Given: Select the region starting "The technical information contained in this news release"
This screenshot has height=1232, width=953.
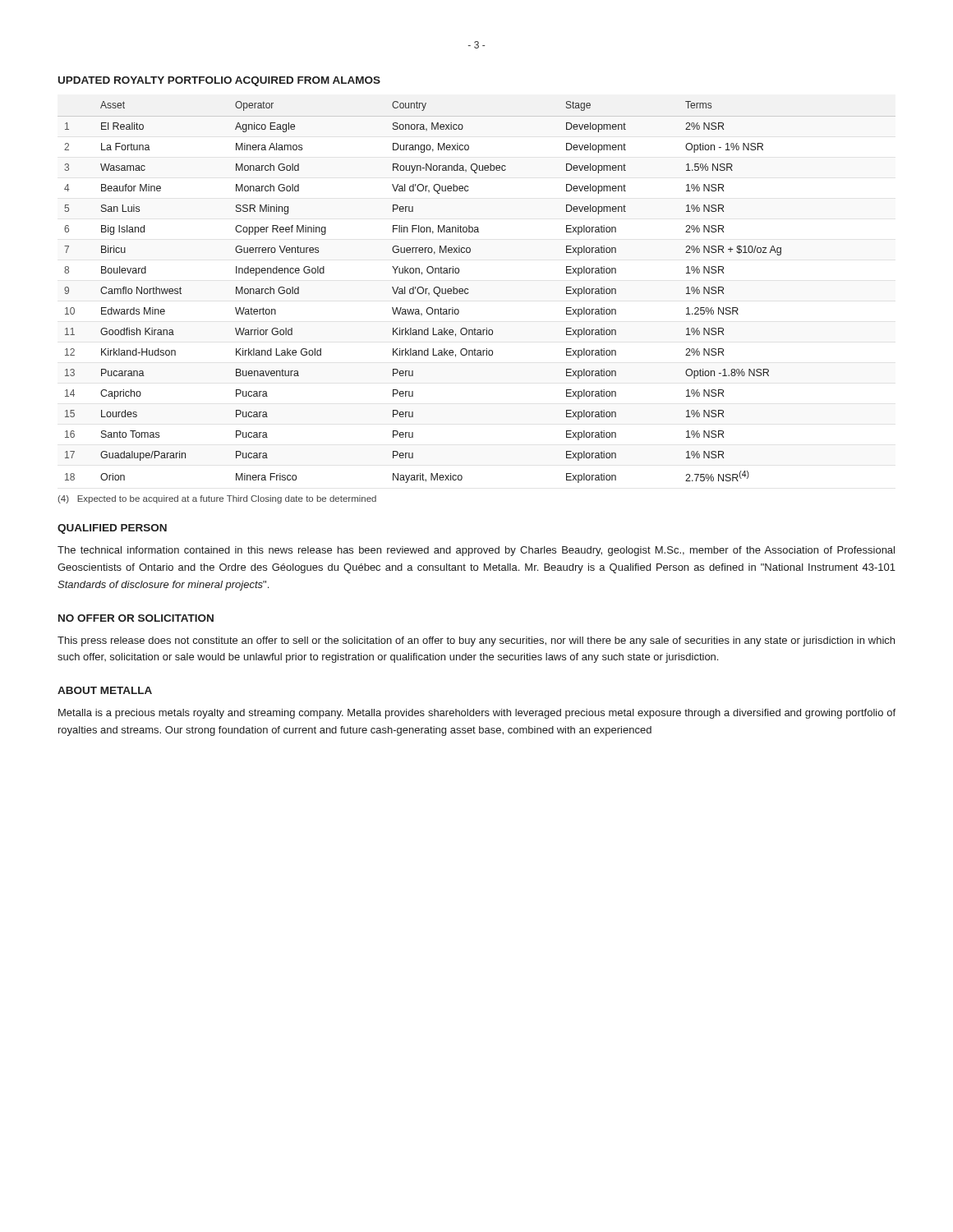Looking at the screenshot, I should [x=476, y=567].
